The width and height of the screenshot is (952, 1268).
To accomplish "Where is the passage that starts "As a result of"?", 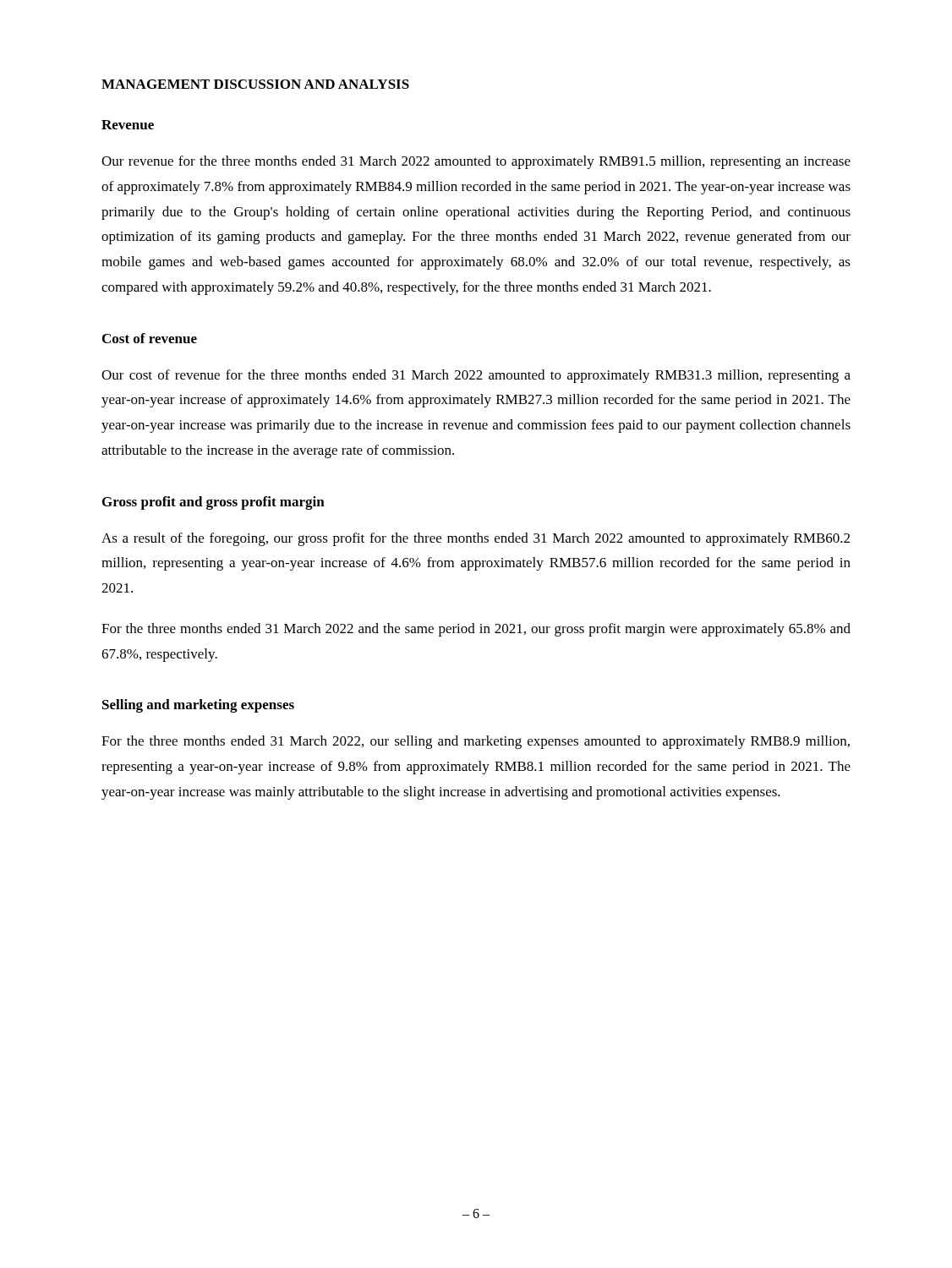I will point(476,563).
